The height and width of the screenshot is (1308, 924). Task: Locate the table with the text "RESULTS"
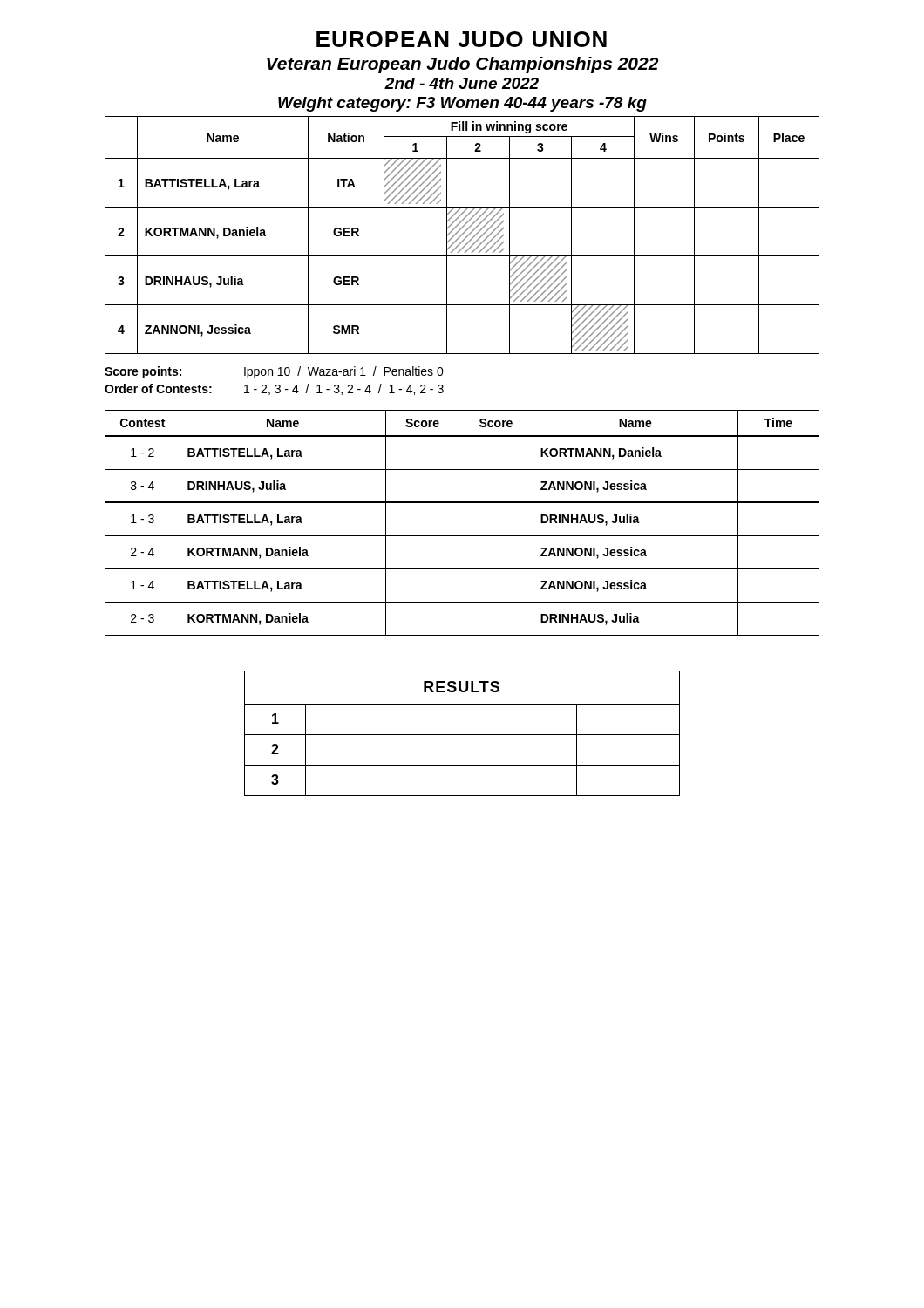pyautogui.click(x=462, y=733)
